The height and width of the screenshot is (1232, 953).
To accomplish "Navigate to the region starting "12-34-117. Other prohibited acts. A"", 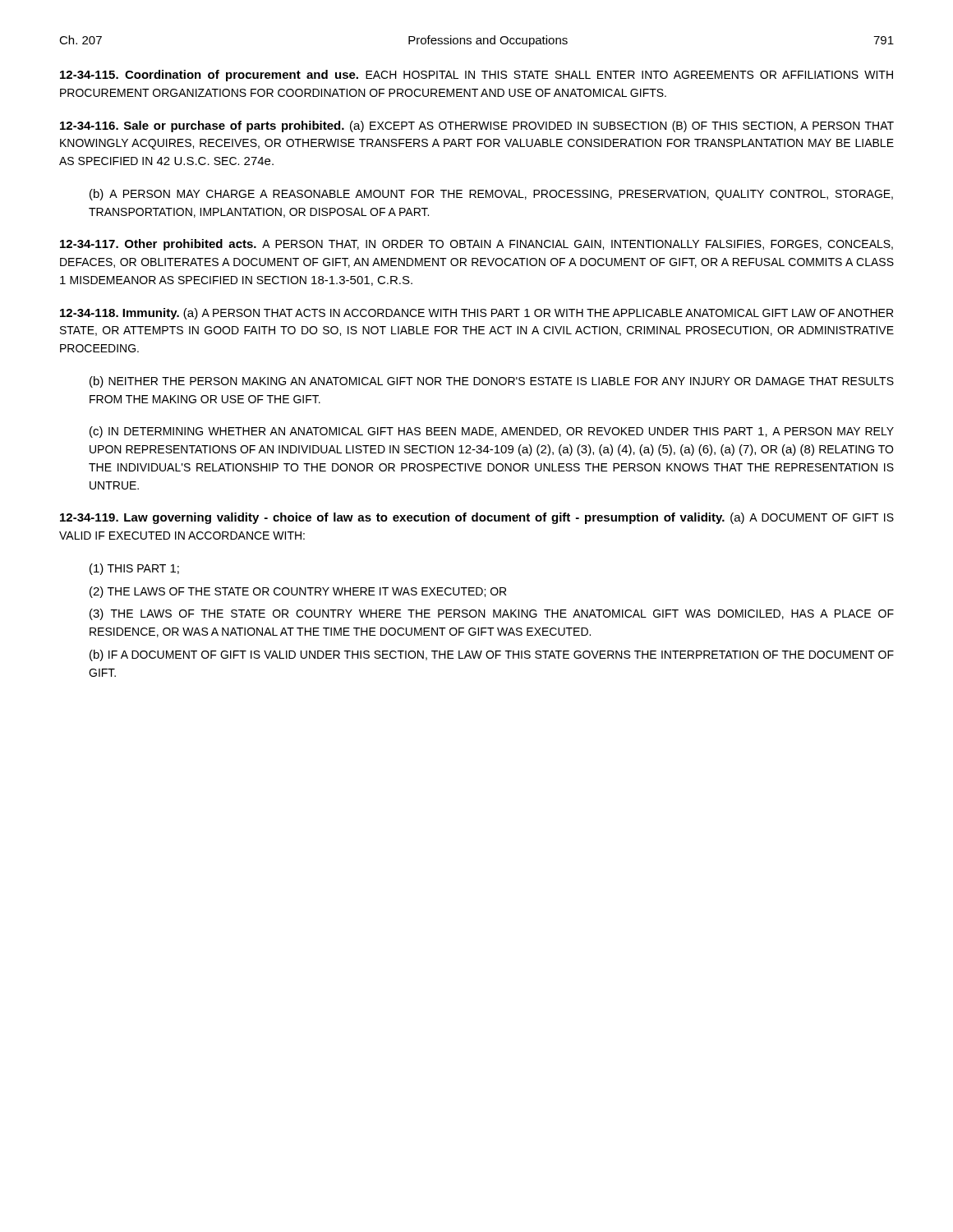I will pyautogui.click(x=476, y=262).
